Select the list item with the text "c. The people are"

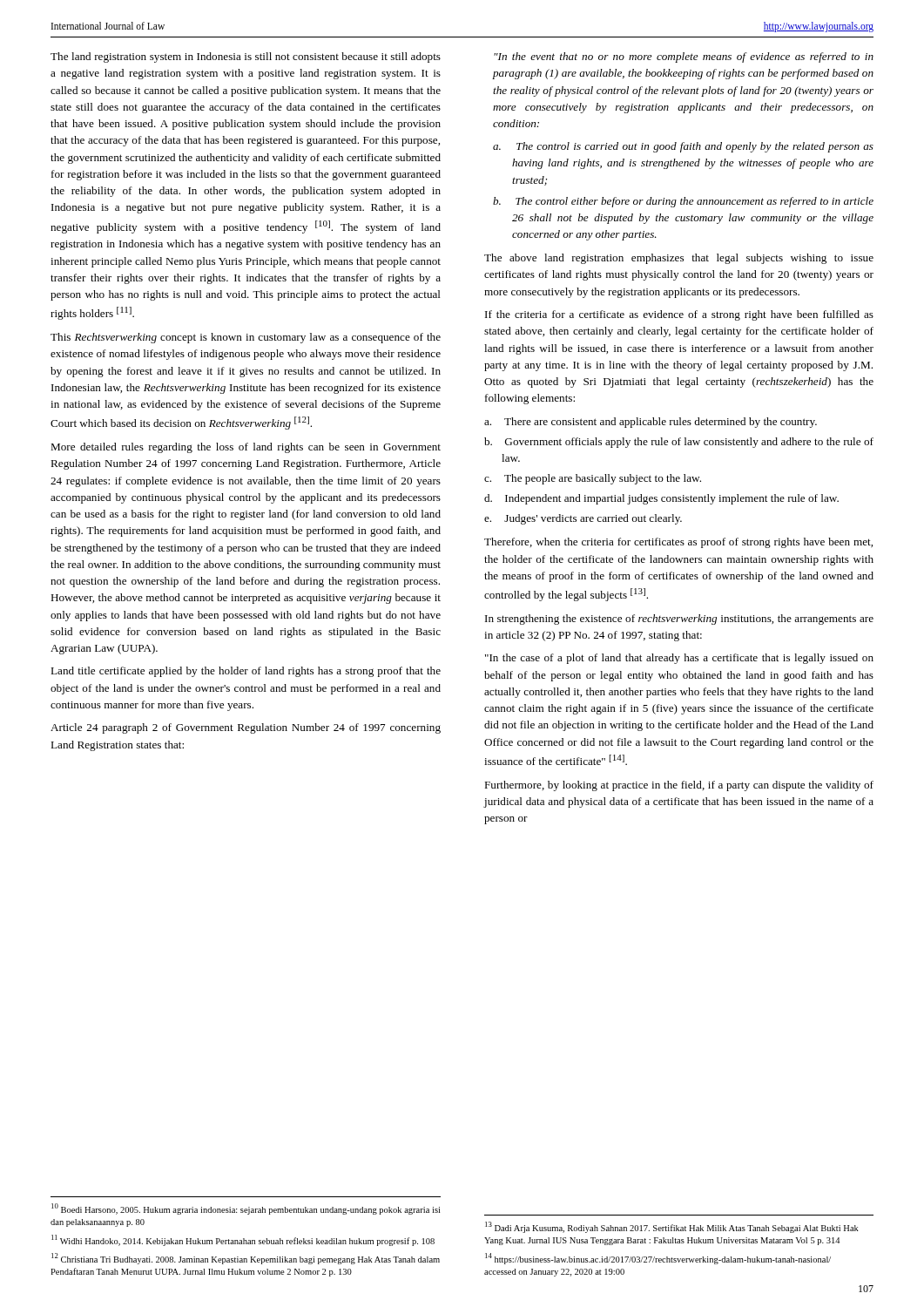tap(679, 478)
